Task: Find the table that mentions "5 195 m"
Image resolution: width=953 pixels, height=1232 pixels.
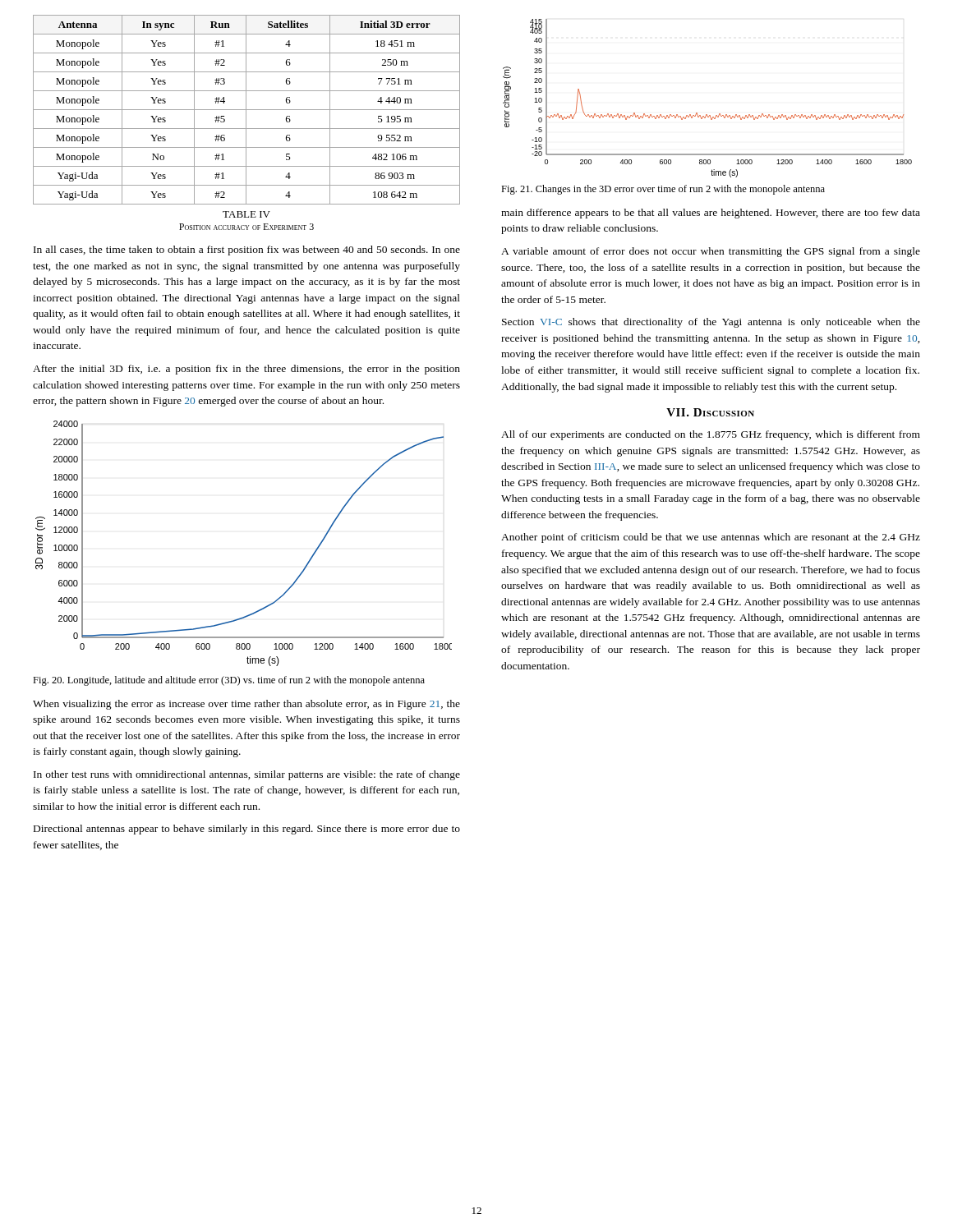Action: [x=246, y=124]
